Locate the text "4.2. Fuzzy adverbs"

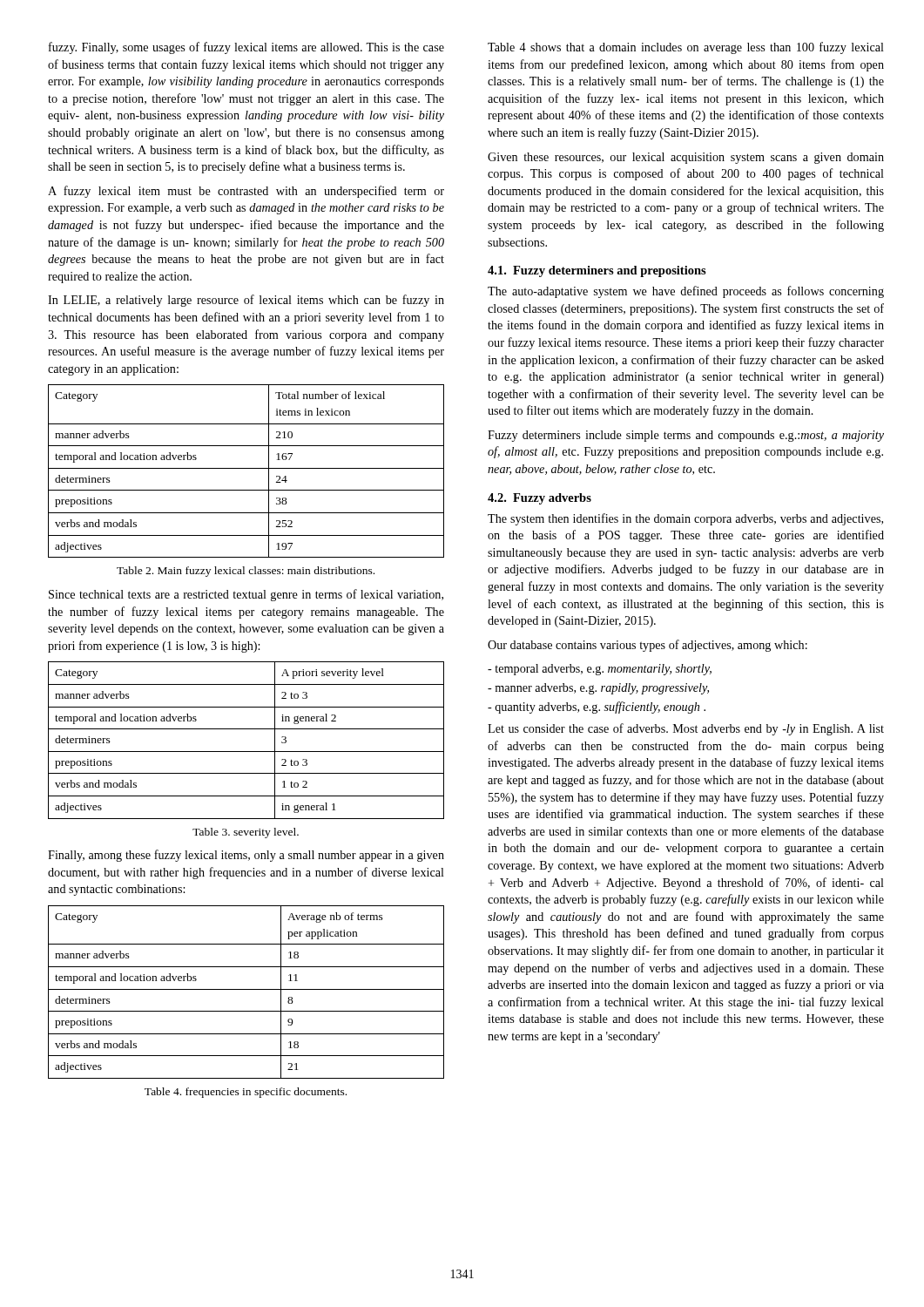click(539, 497)
